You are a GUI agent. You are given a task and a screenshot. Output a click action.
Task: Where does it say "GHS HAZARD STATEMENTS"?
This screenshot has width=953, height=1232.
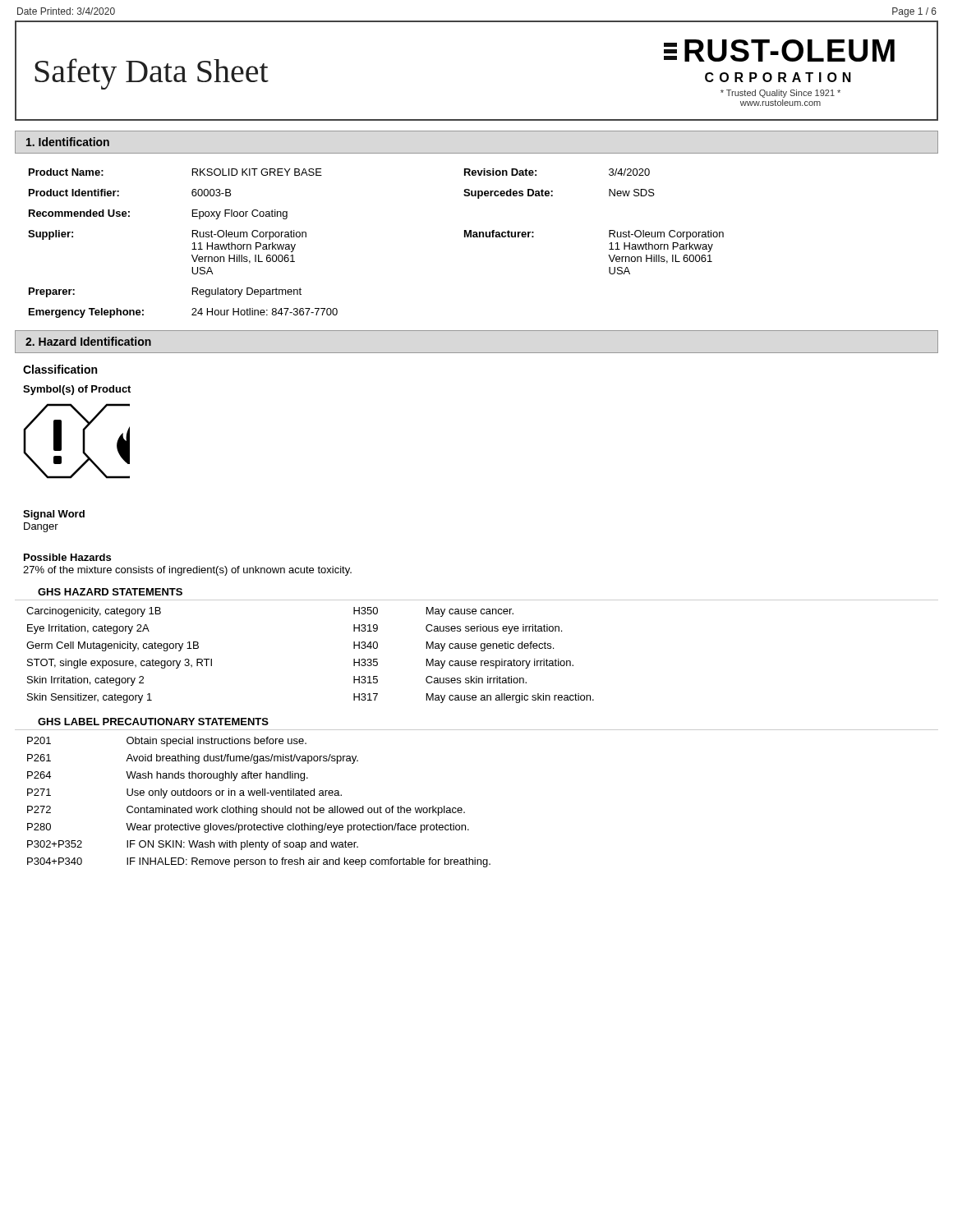pyautogui.click(x=110, y=592)
